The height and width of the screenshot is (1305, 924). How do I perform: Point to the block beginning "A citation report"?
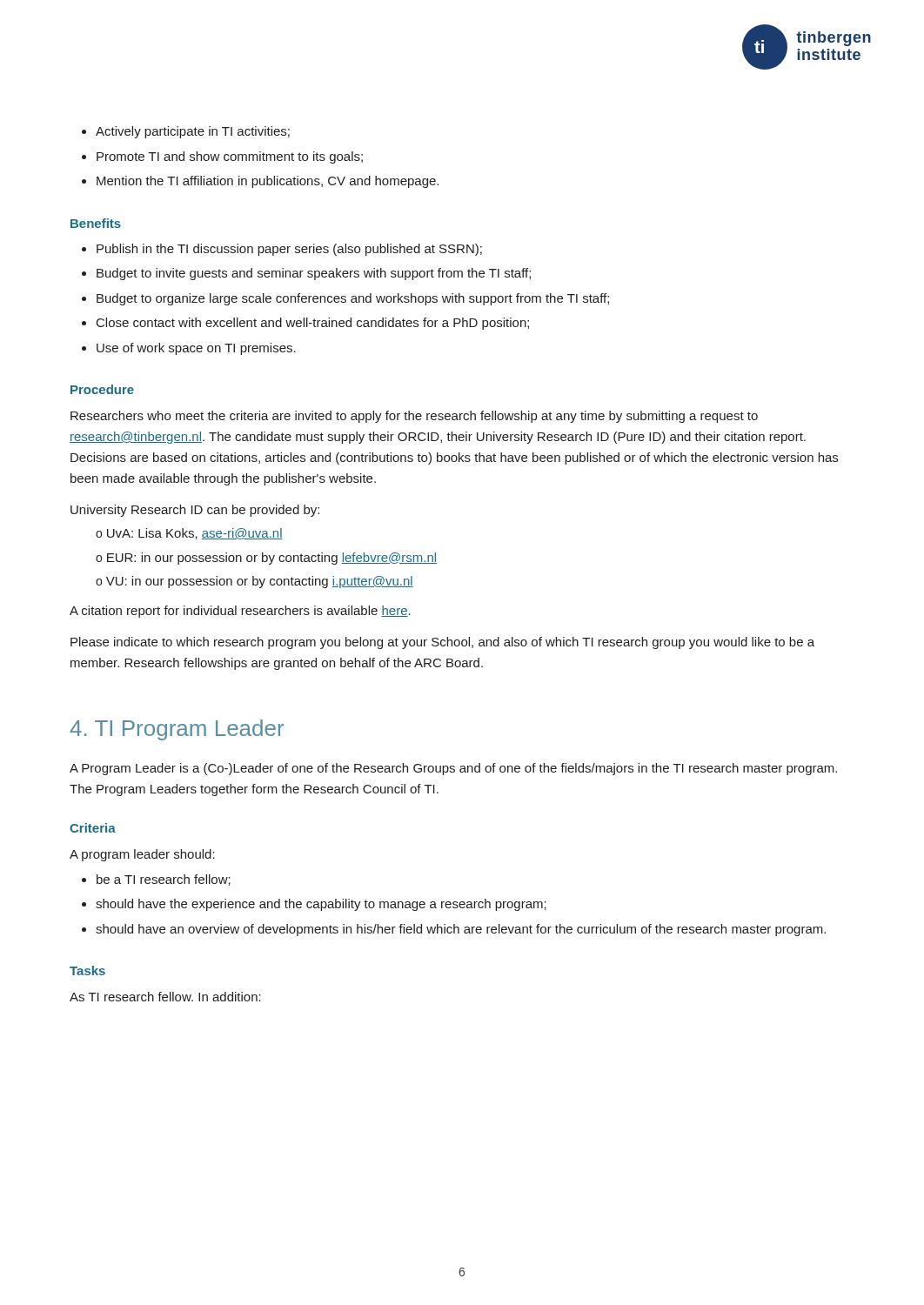click(240, 610)
